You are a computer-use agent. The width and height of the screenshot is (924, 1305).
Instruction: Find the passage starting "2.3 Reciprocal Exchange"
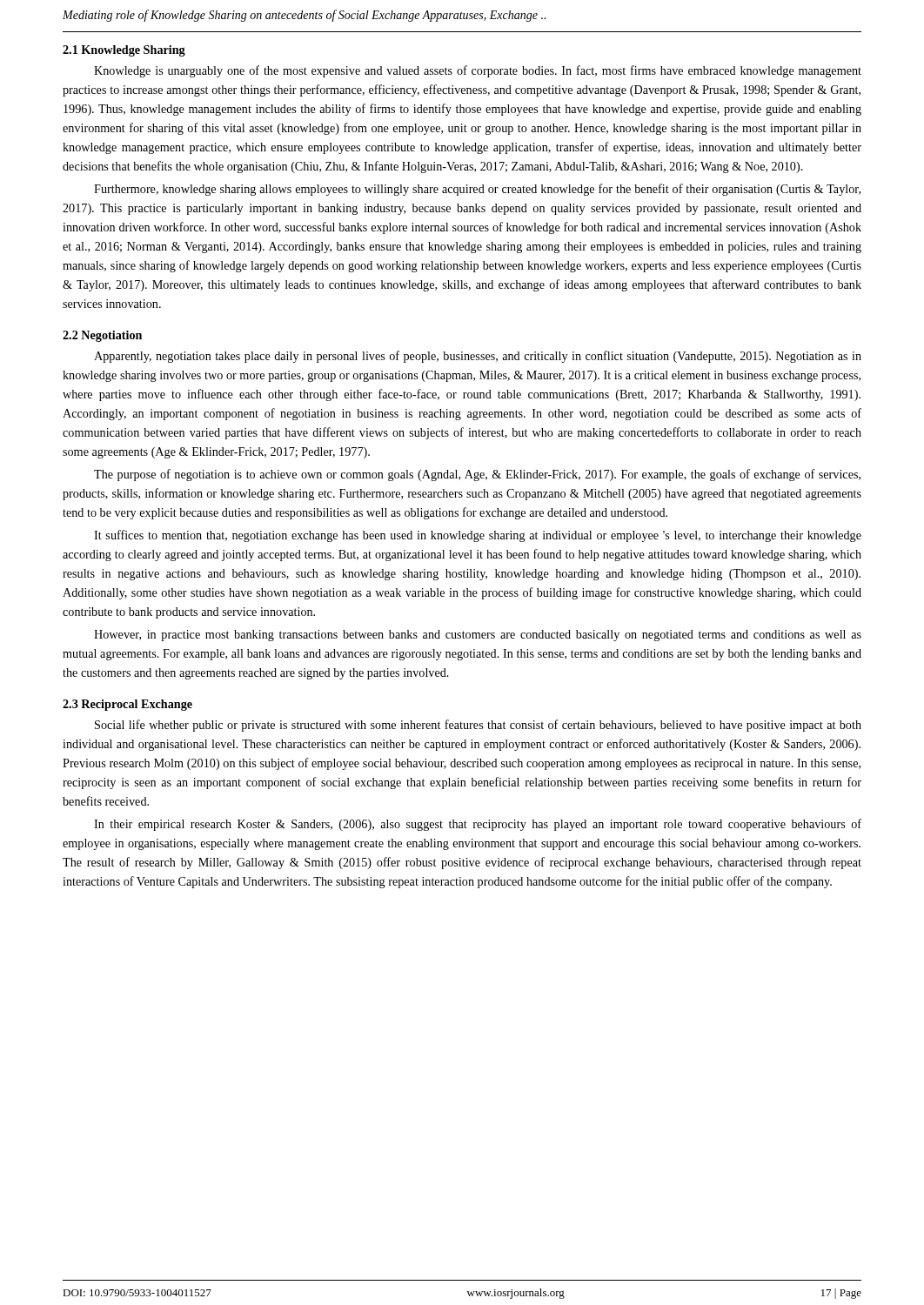click(x=128, y=704)
